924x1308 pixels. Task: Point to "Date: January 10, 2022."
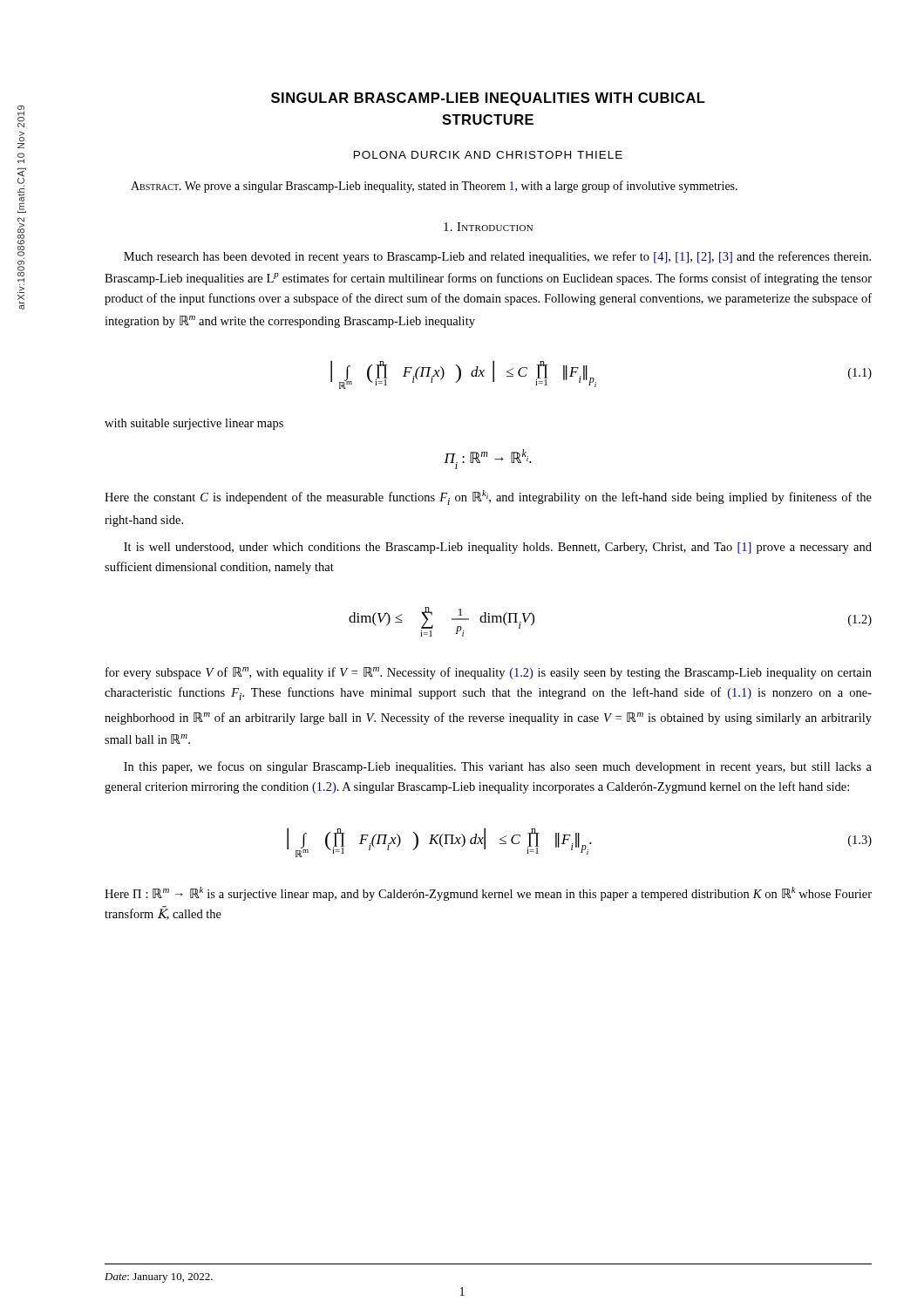[159, 1276]
